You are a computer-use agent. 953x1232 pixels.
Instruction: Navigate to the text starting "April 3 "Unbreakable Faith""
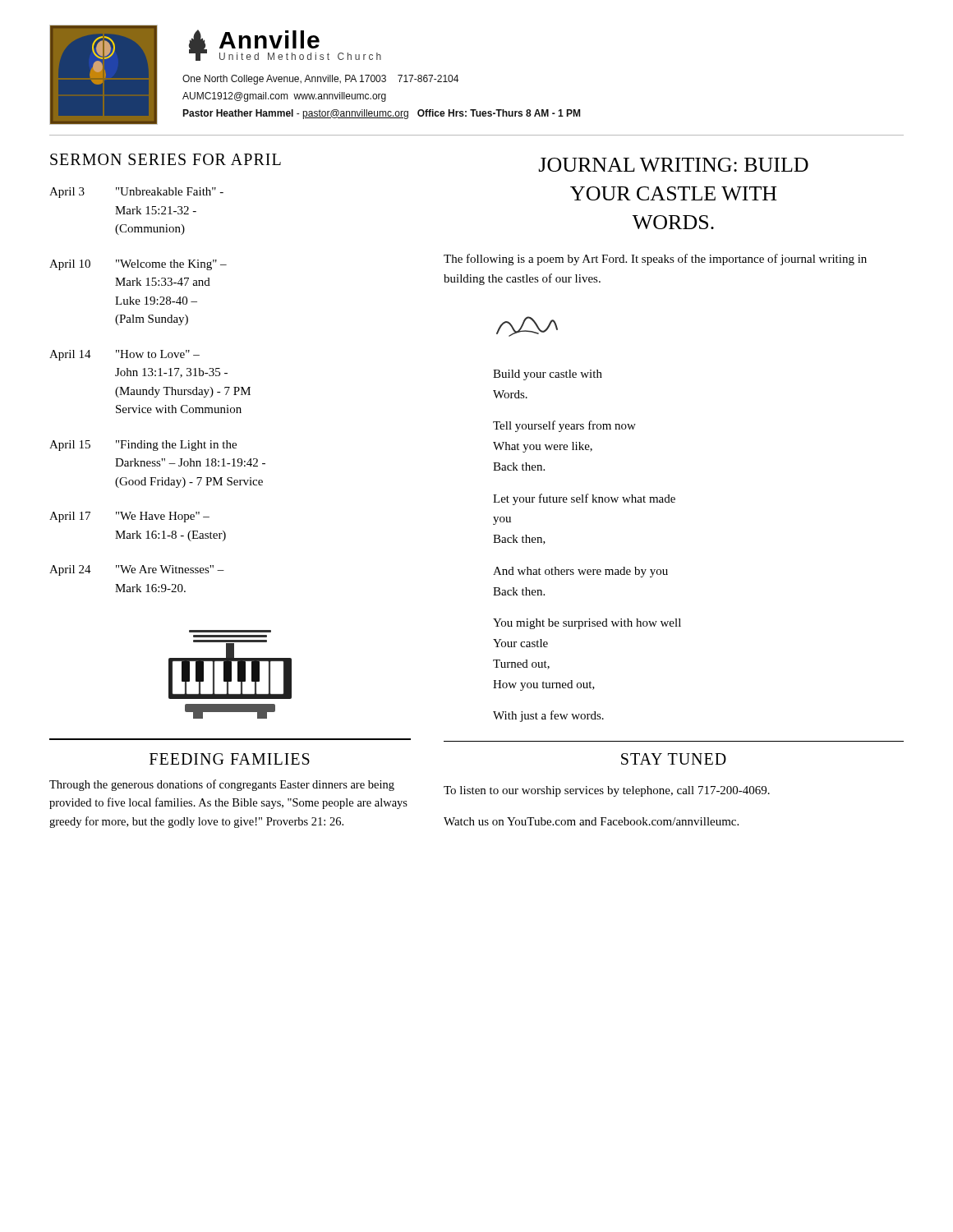(x=136, y=193)
